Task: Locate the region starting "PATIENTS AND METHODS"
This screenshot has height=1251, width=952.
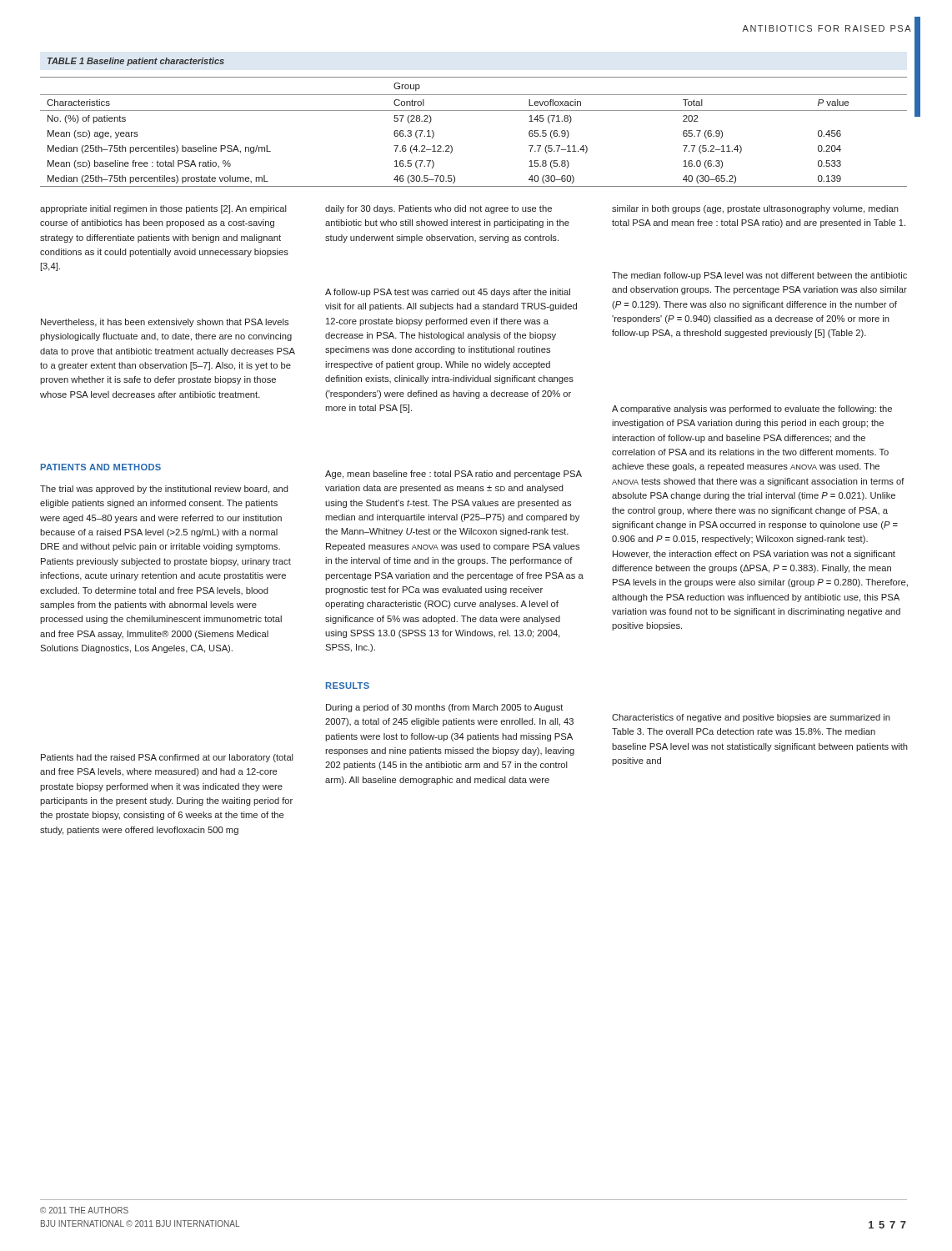Action: coord(101,467)
